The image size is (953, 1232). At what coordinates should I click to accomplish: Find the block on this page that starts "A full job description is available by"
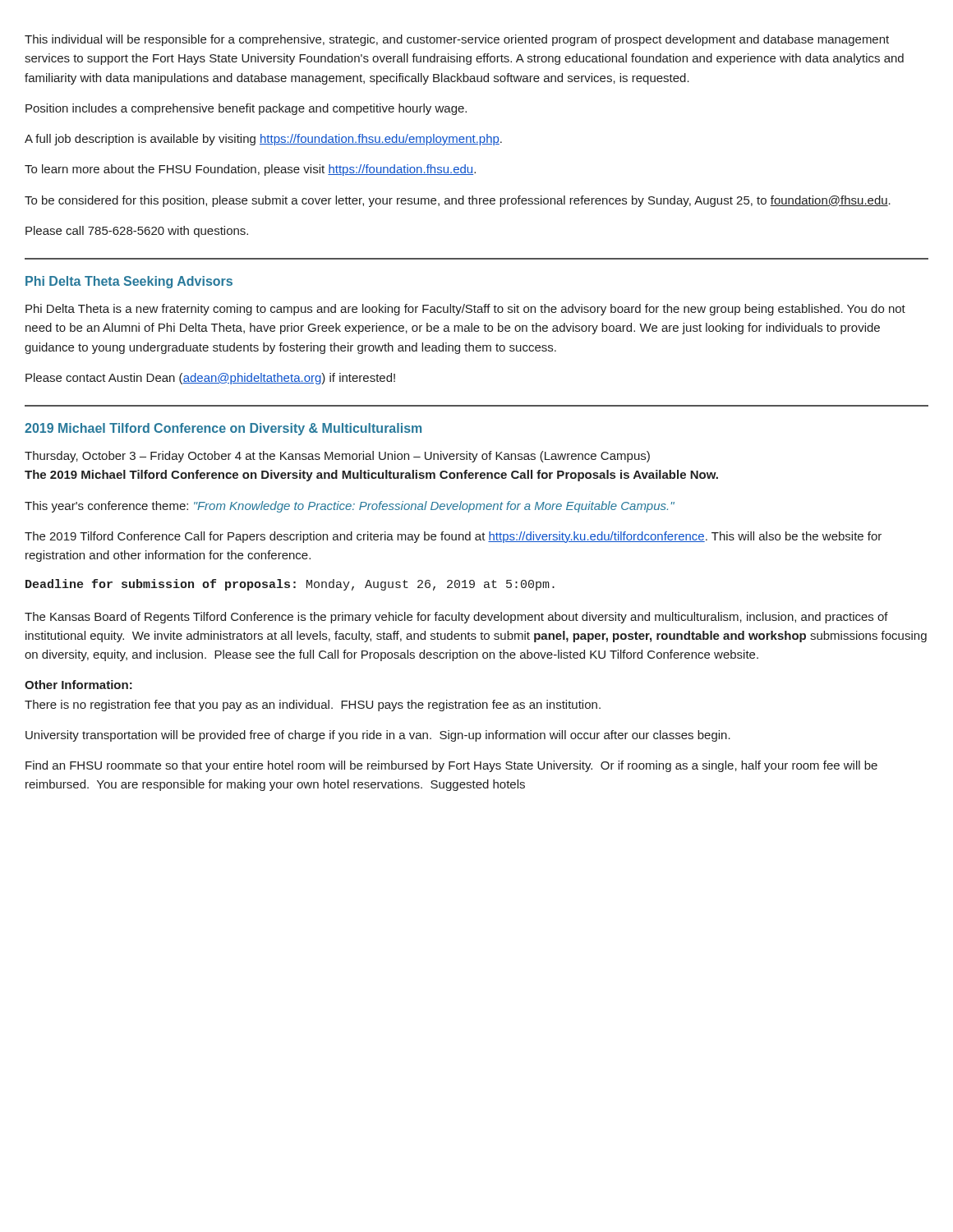click(264, 138)
